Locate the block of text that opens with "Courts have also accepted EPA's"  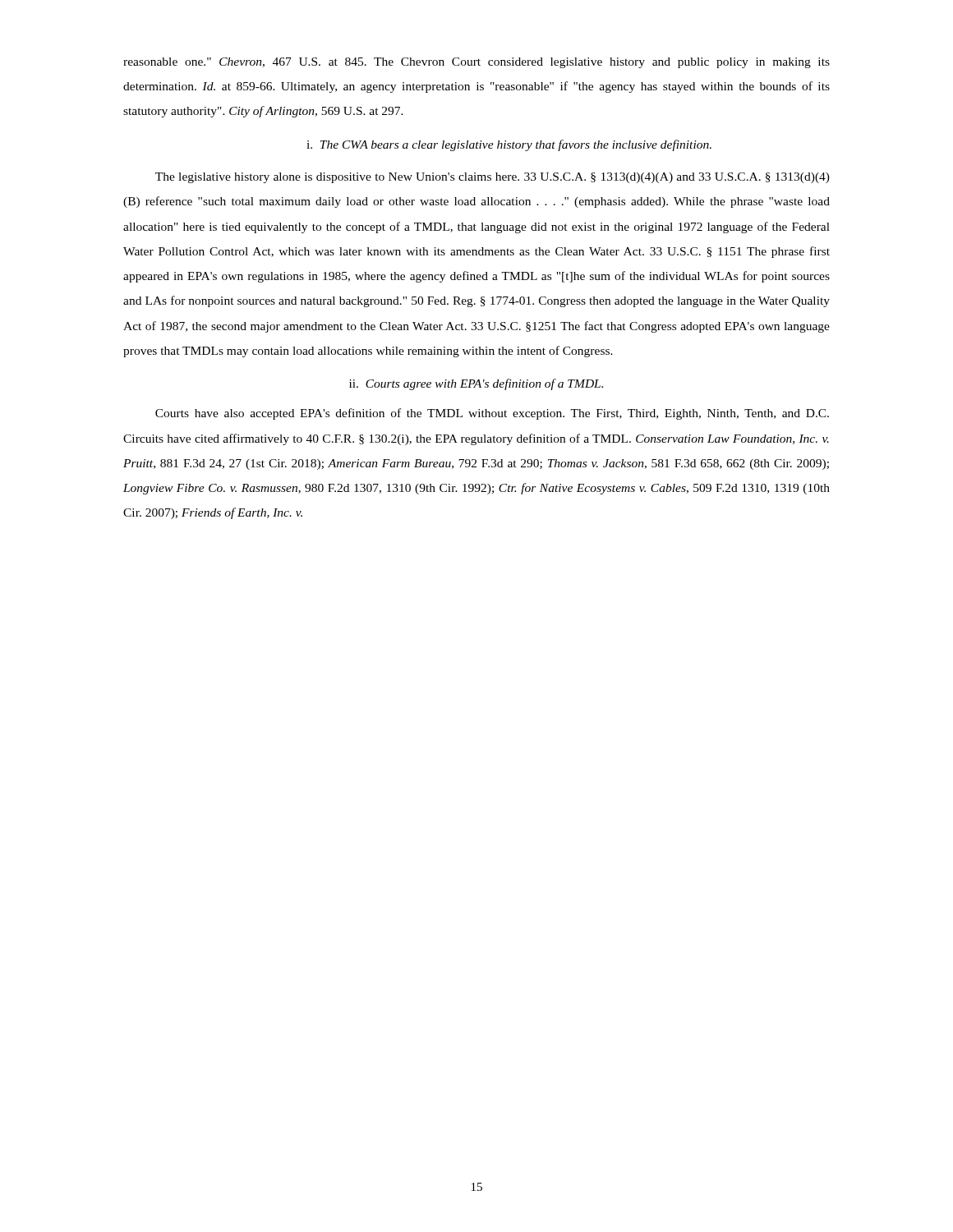point(476,463)
